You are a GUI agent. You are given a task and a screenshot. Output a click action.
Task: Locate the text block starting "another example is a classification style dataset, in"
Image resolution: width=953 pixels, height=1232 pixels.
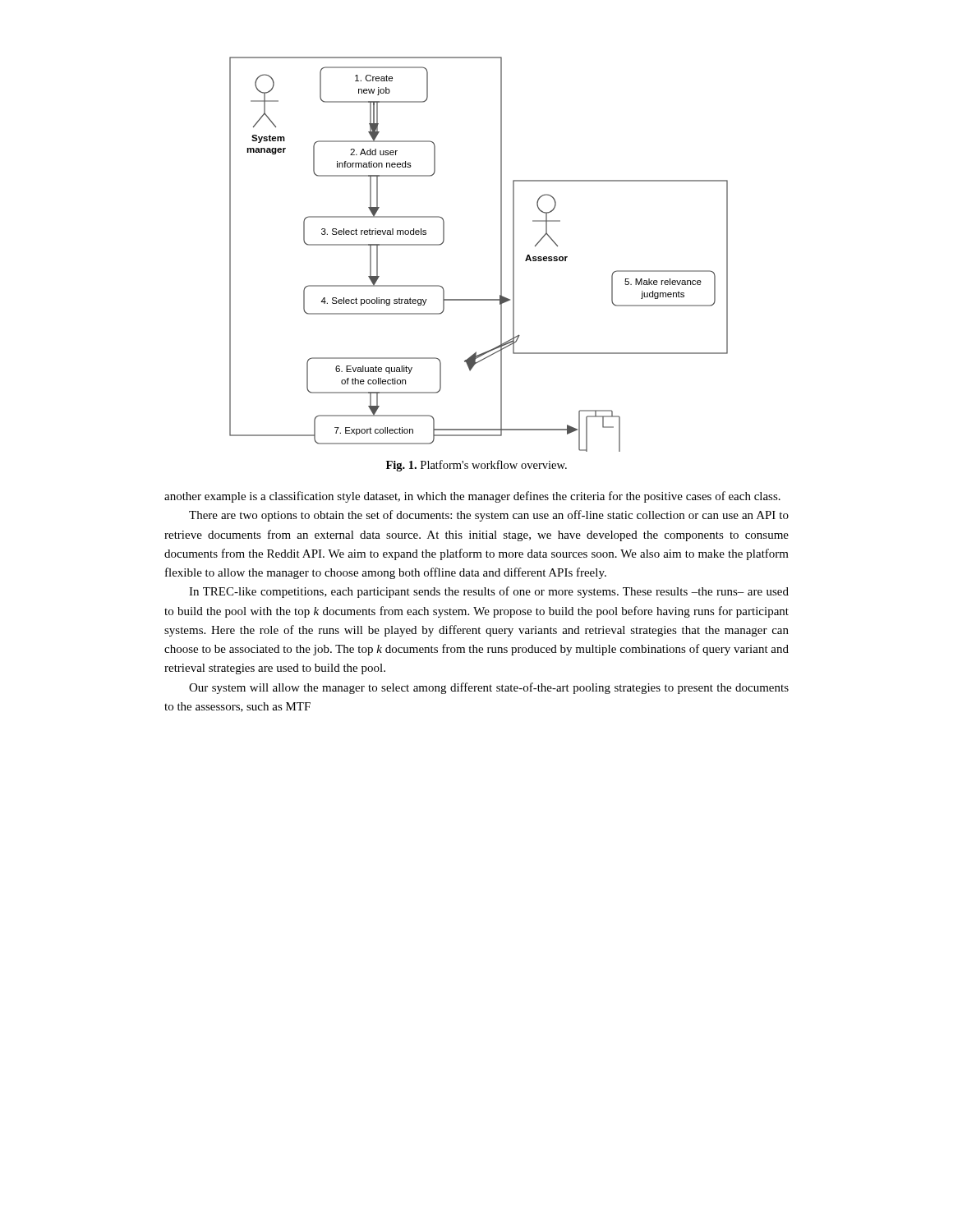coord(476,602)
